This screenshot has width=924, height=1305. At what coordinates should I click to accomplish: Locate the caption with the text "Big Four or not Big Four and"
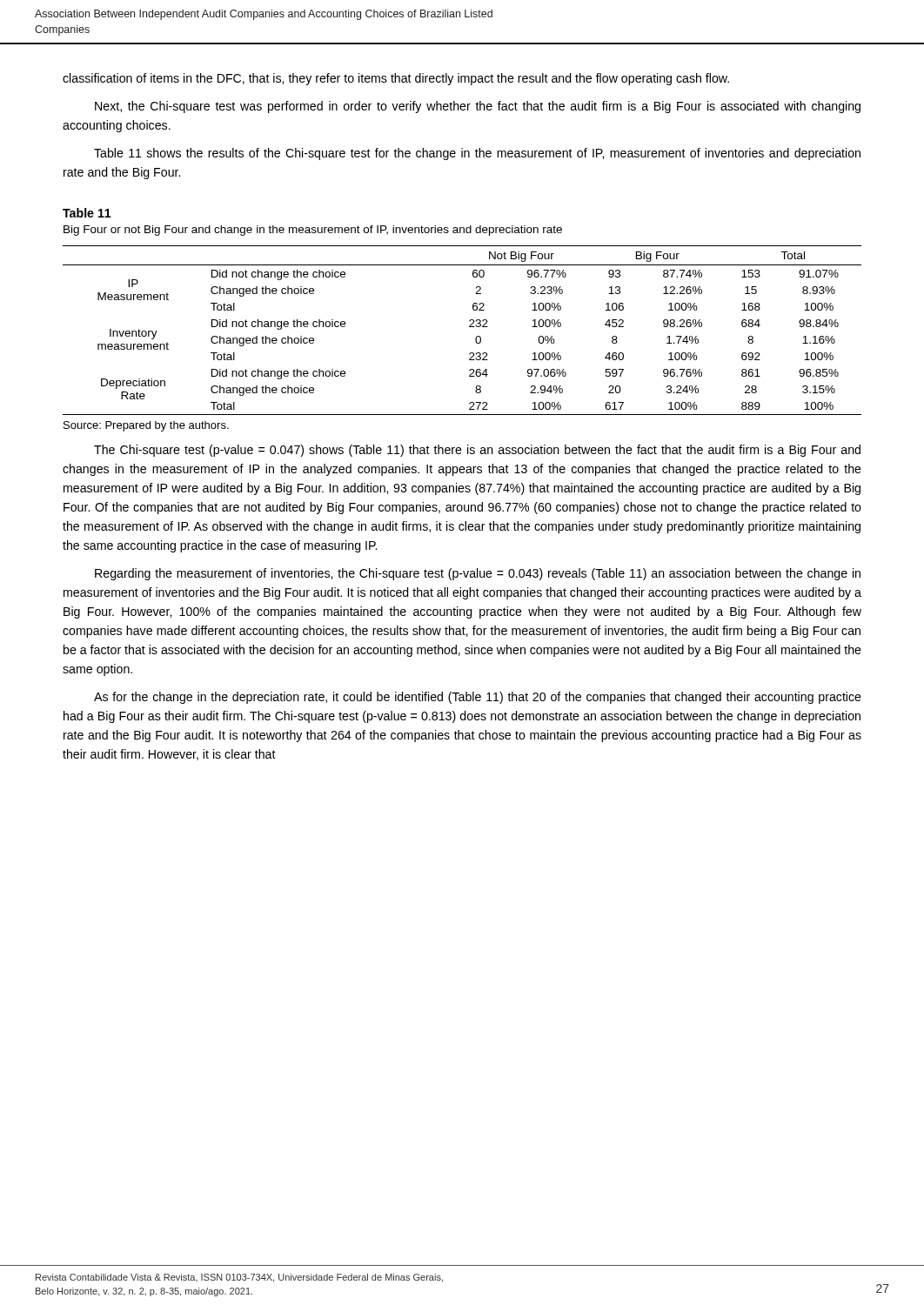[313, 229]
